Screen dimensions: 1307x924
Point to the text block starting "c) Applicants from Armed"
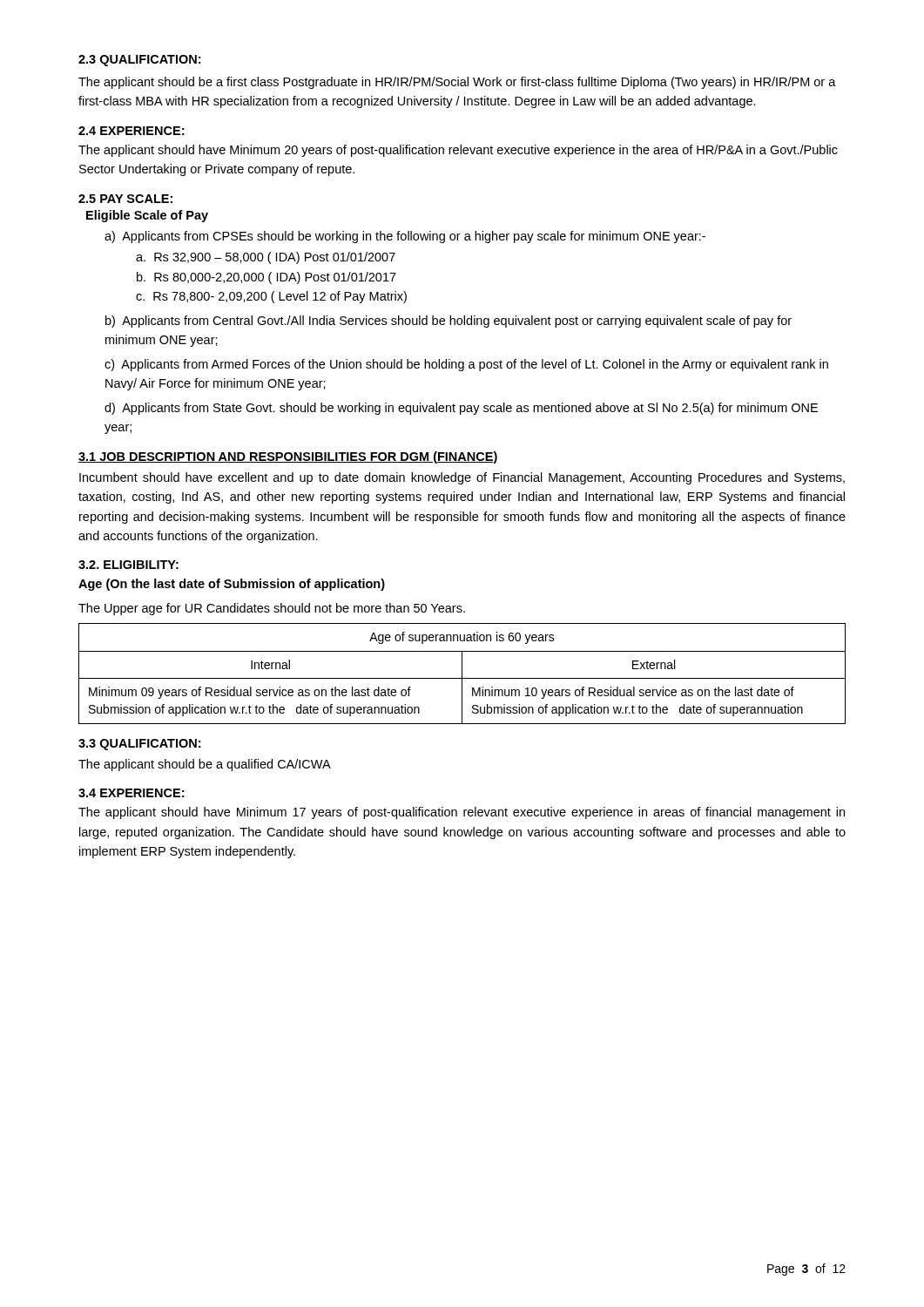(467, 374)
